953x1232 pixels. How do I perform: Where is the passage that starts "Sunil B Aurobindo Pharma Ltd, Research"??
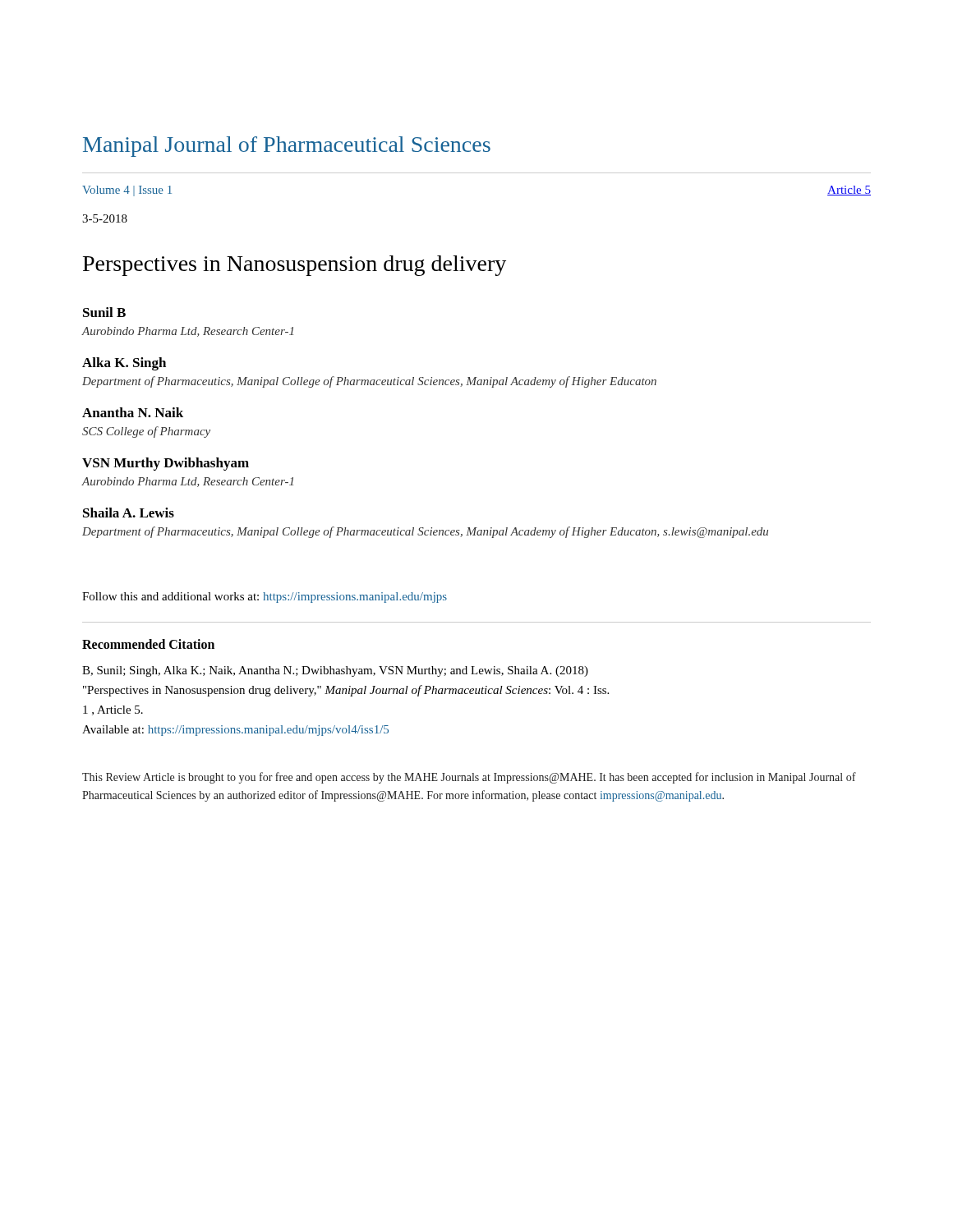pyautogui.click(x=104, y=312)
